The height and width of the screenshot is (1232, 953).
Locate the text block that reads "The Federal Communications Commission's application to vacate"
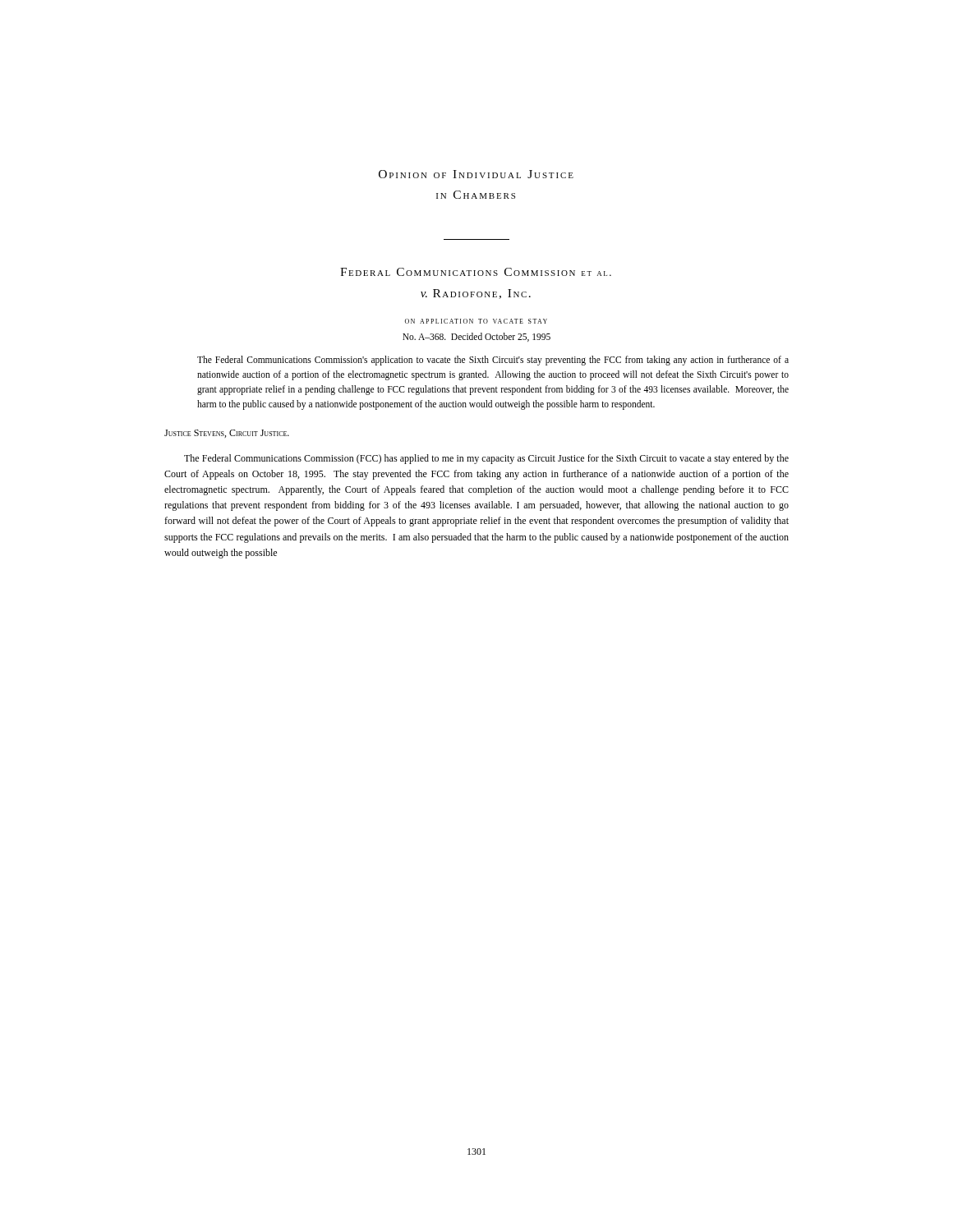click(x=493, y=382)
